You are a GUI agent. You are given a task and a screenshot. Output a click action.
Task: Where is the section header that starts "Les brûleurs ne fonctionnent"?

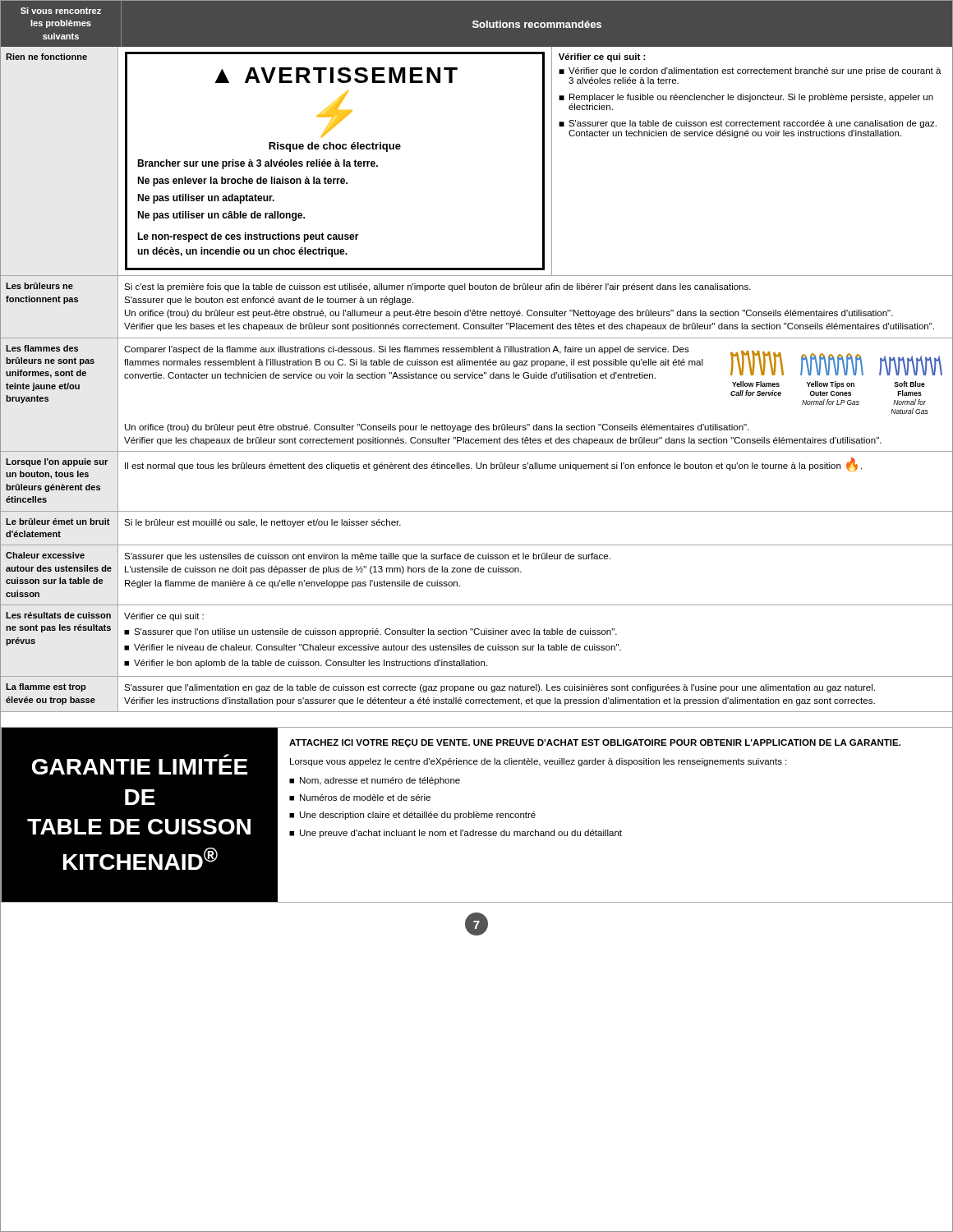42,292
